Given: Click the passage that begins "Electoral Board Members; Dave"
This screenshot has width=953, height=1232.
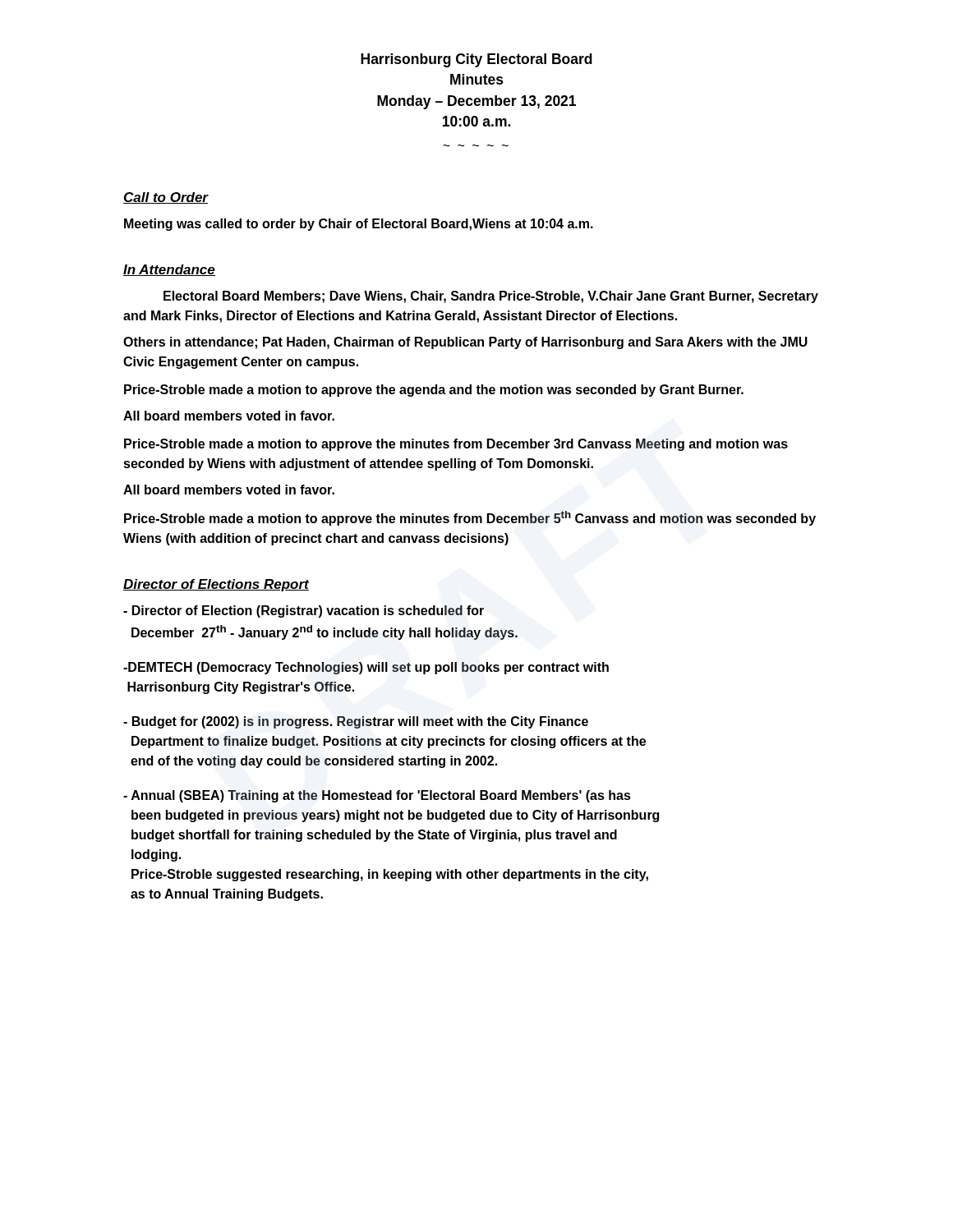Looking at the screenshot, I should point(476,329).
